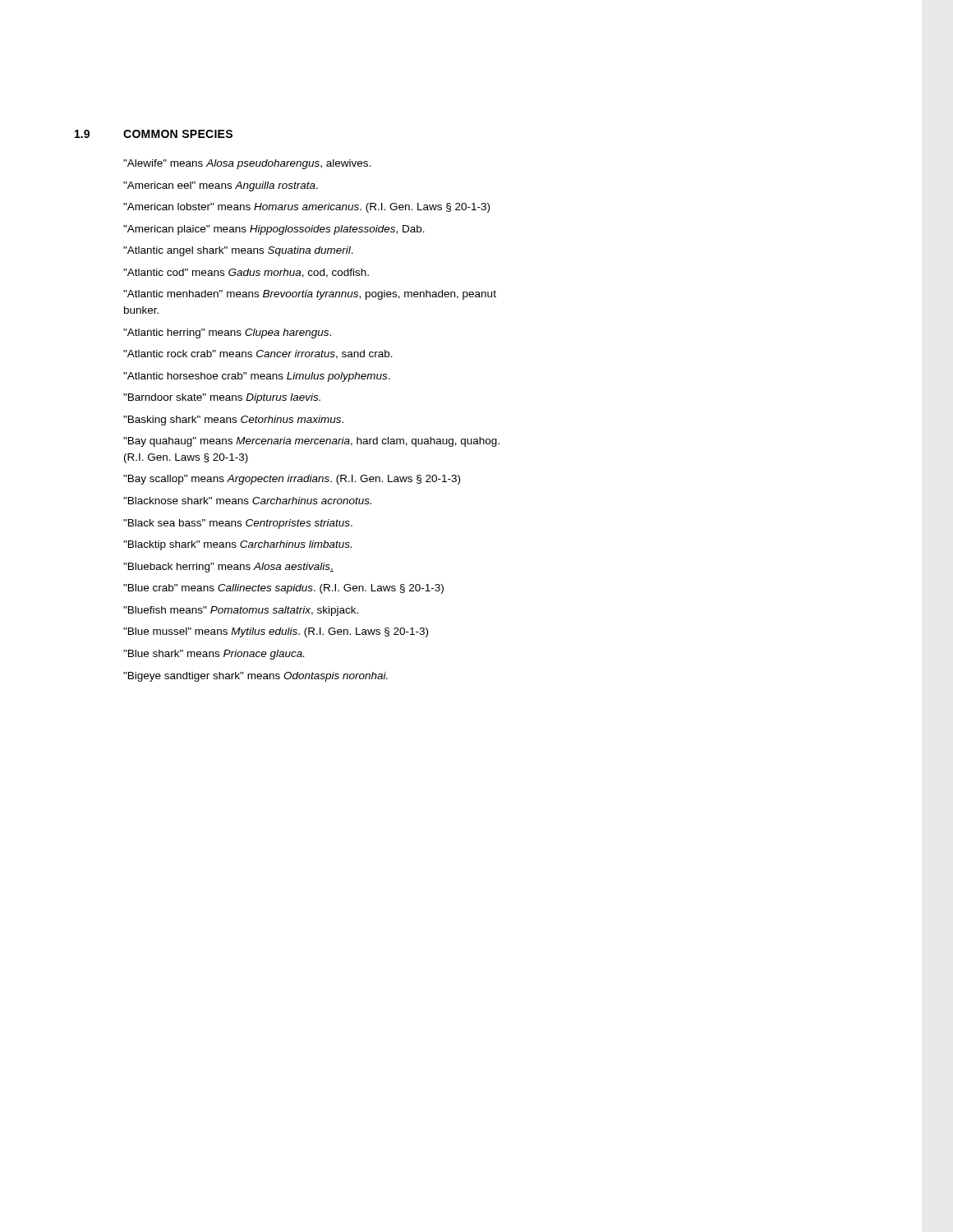Locate the element starting ""Atlantic horseshoe crab" means"
Image resolution: width=953 pixels, height=1232 pixels.
click(x=257, y=376)
